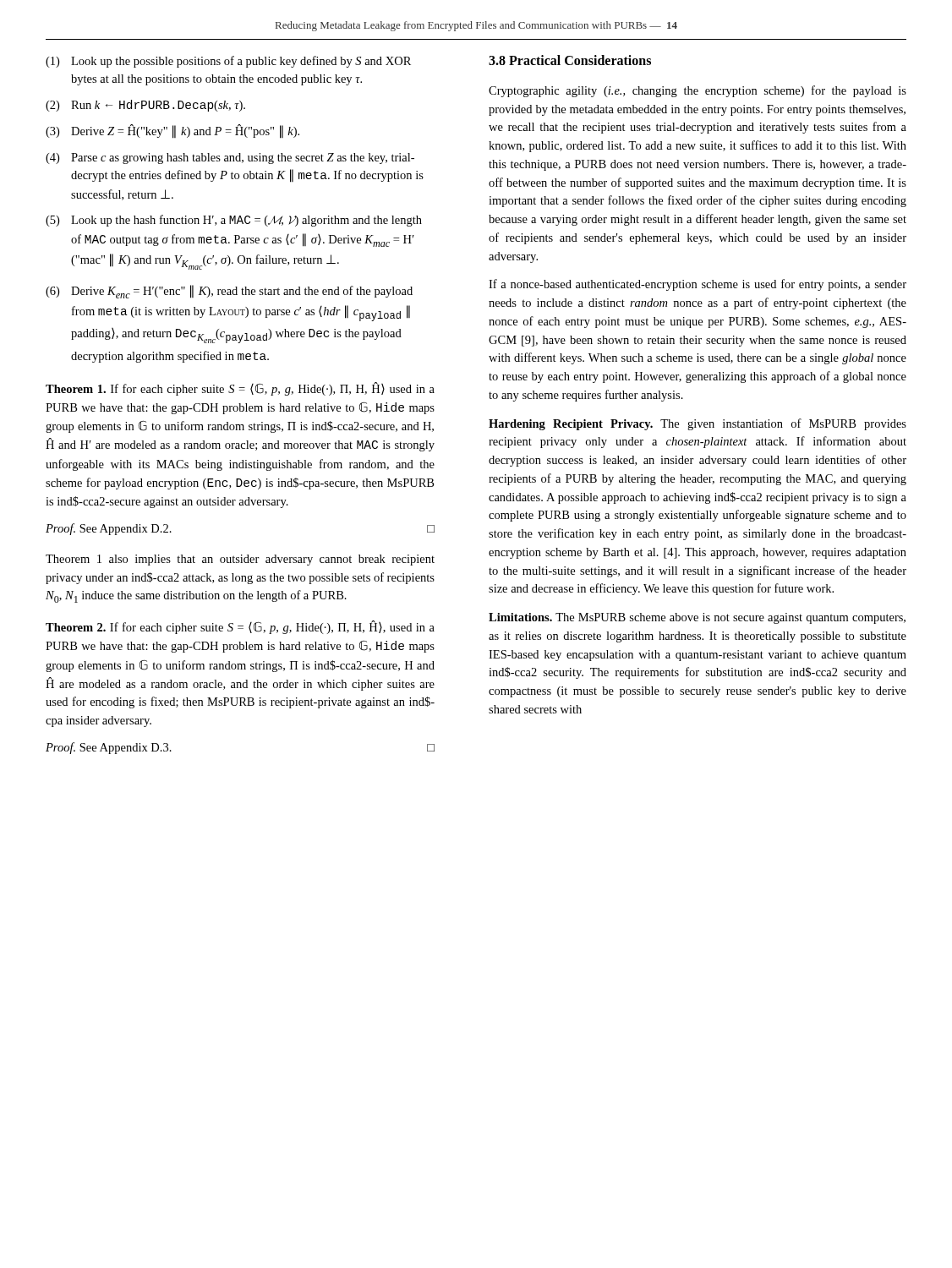Point to the text starting "Hardening Recipient Privacy. The"
This screenshot has height=1268, width=952.
coord(697,506)
